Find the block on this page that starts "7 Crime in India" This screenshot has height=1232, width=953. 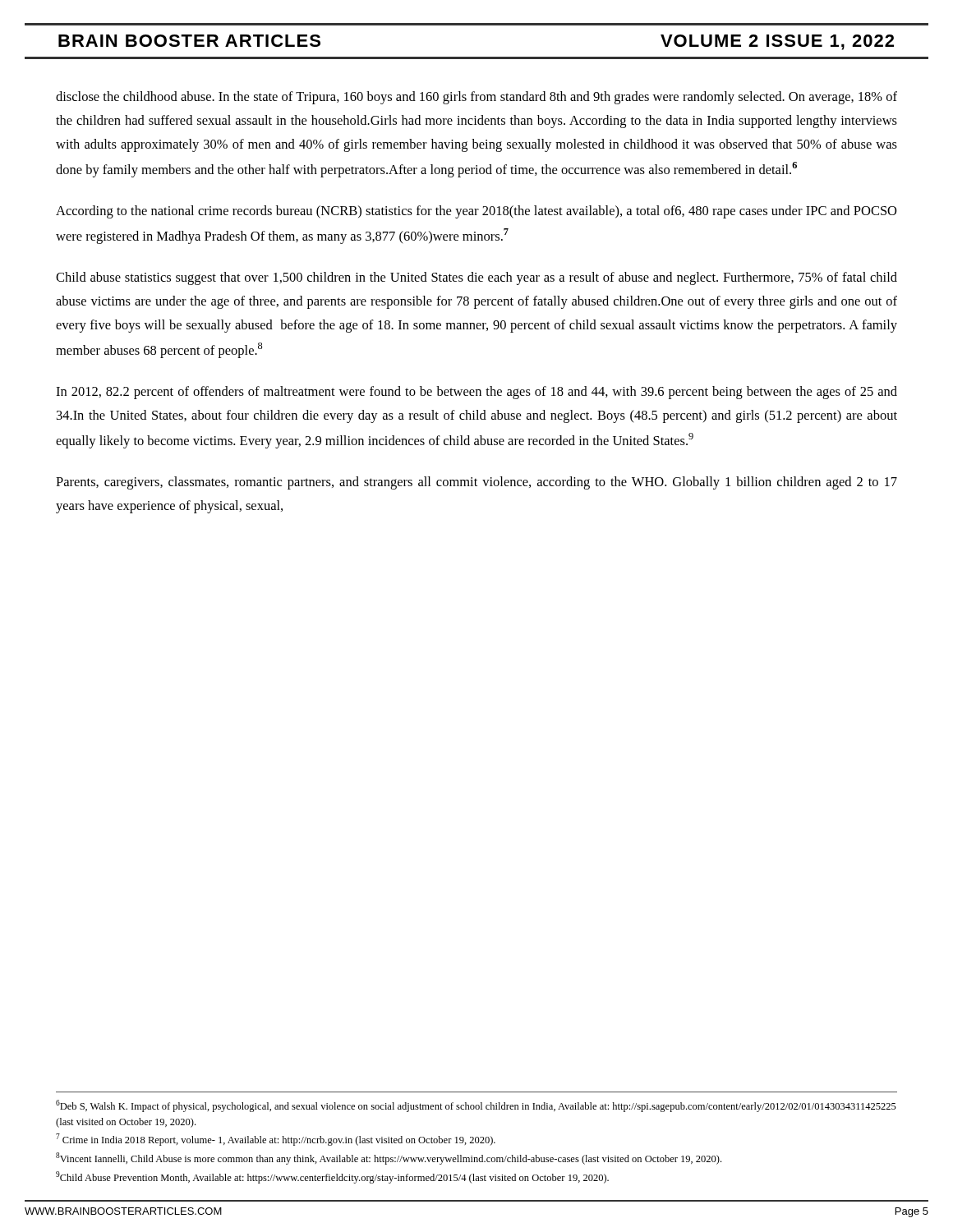pos(476,1140)
